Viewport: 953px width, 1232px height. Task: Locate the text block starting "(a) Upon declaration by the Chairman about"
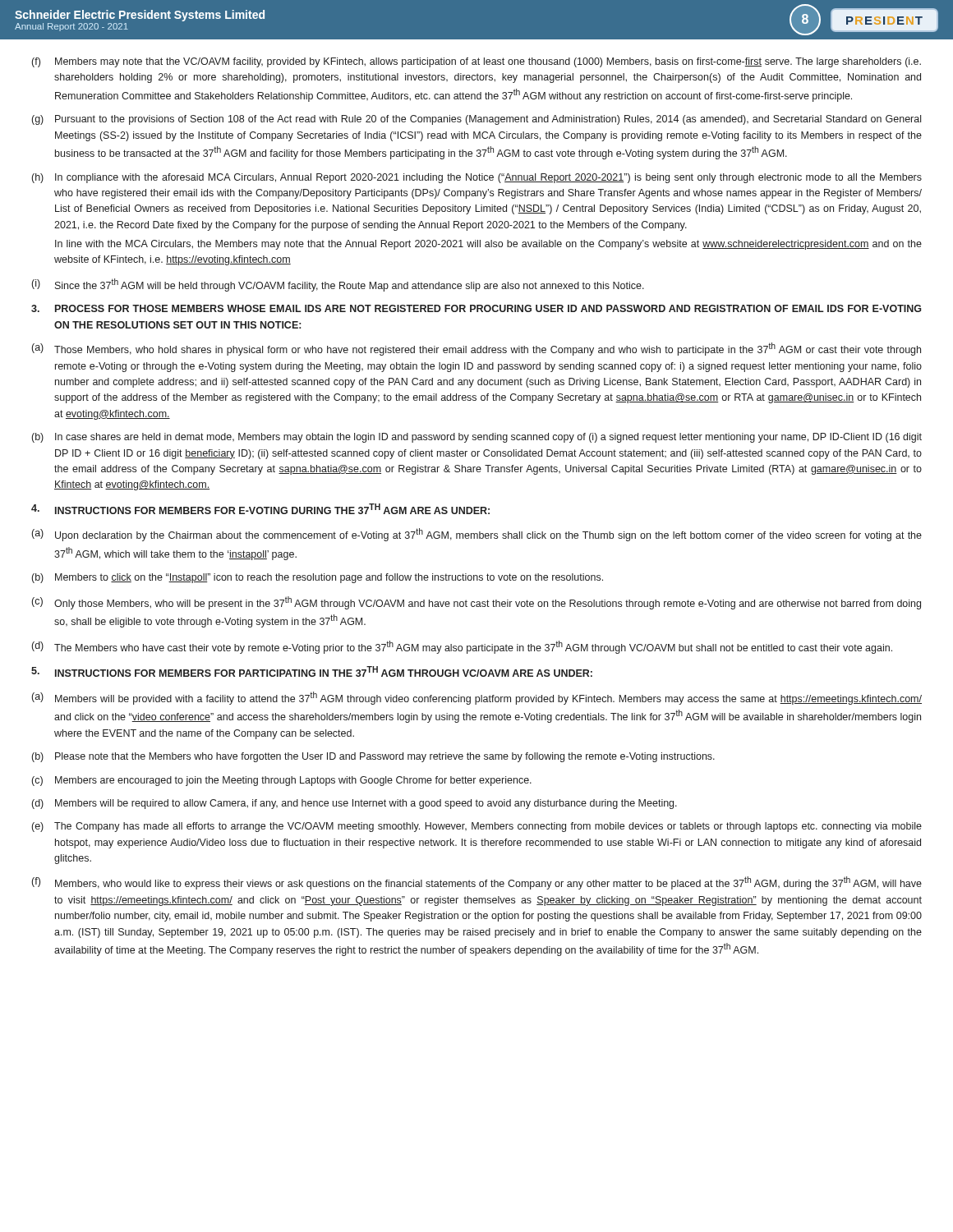[476, 544]
